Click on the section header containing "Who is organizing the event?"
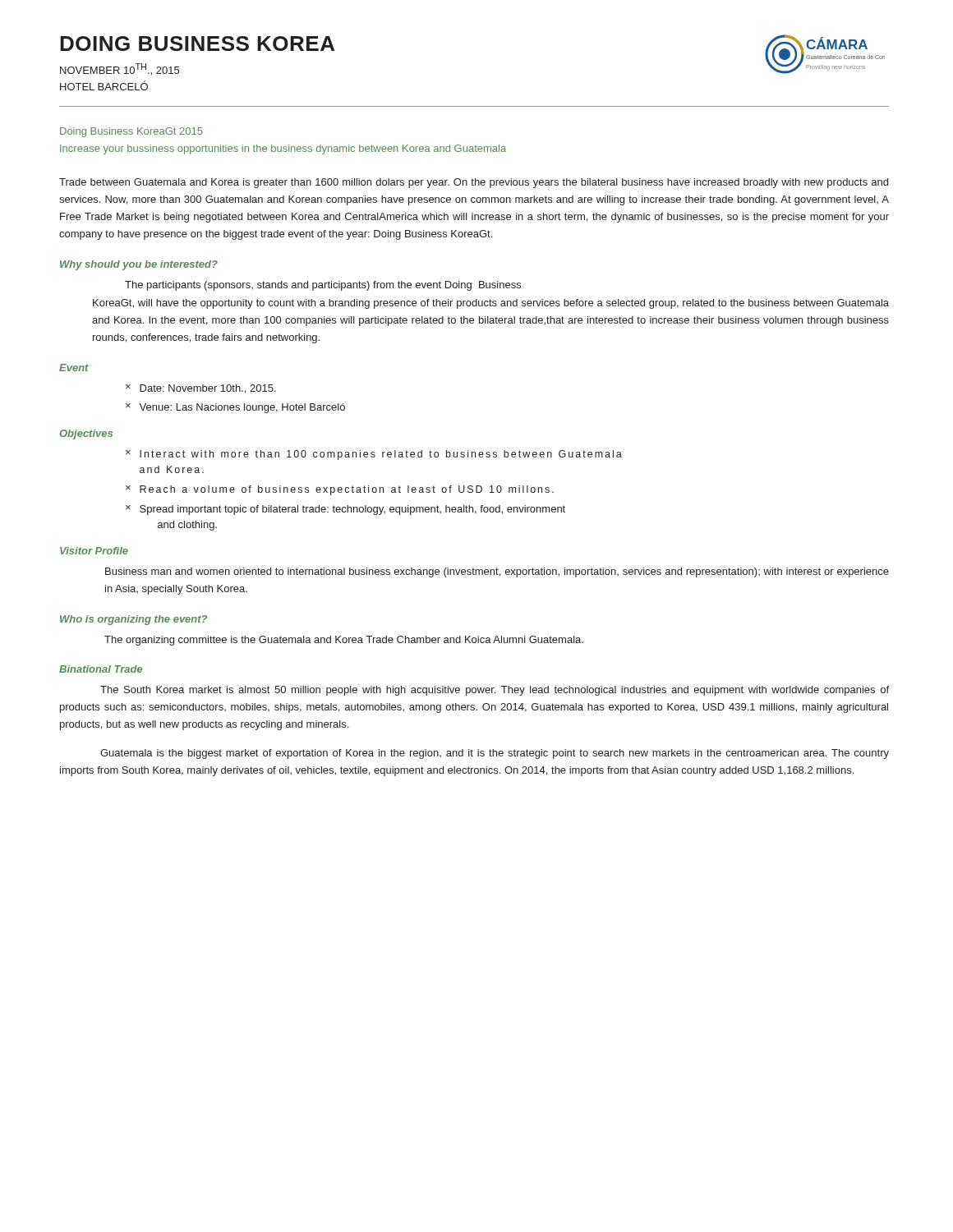This screenshot has width=953, height=1232. tap(133, 618)
